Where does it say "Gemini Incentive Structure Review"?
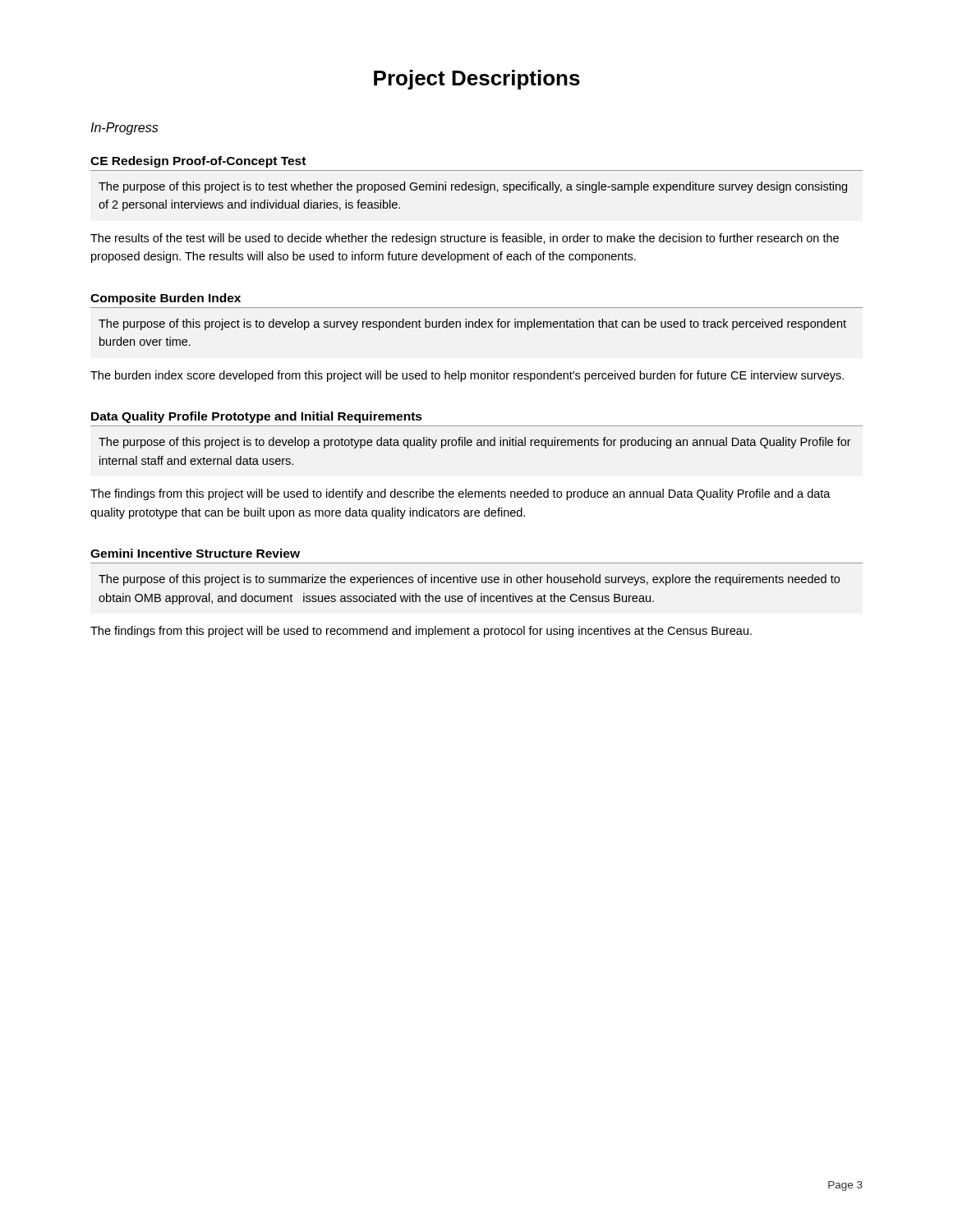953x1232 pixels. point(195,553)
